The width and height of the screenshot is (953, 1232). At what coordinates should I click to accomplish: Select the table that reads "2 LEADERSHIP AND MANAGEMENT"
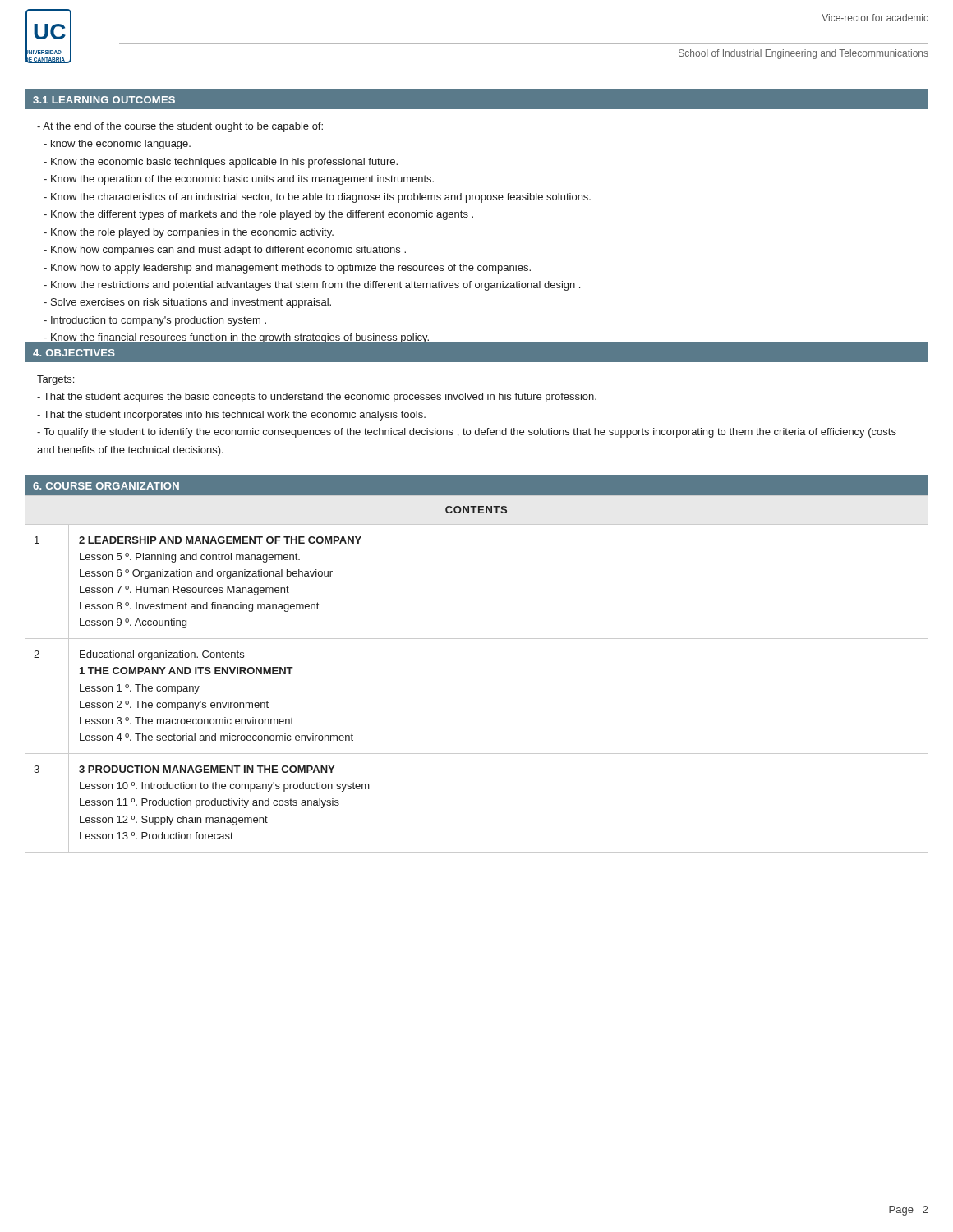[x=476, y=674]
